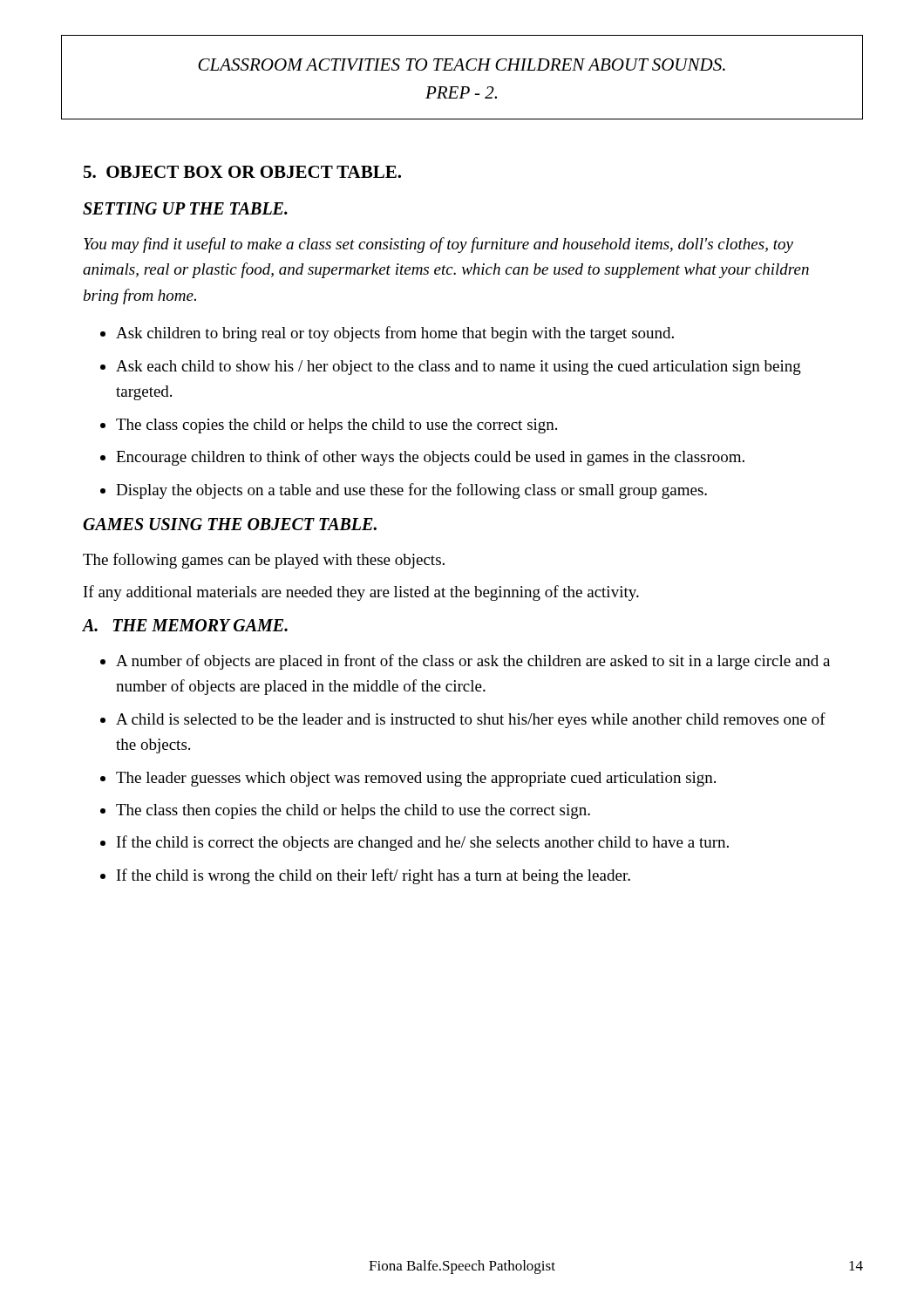Click the passage that begins "A number of"
924x1308 pixels.
pos(473,673)
